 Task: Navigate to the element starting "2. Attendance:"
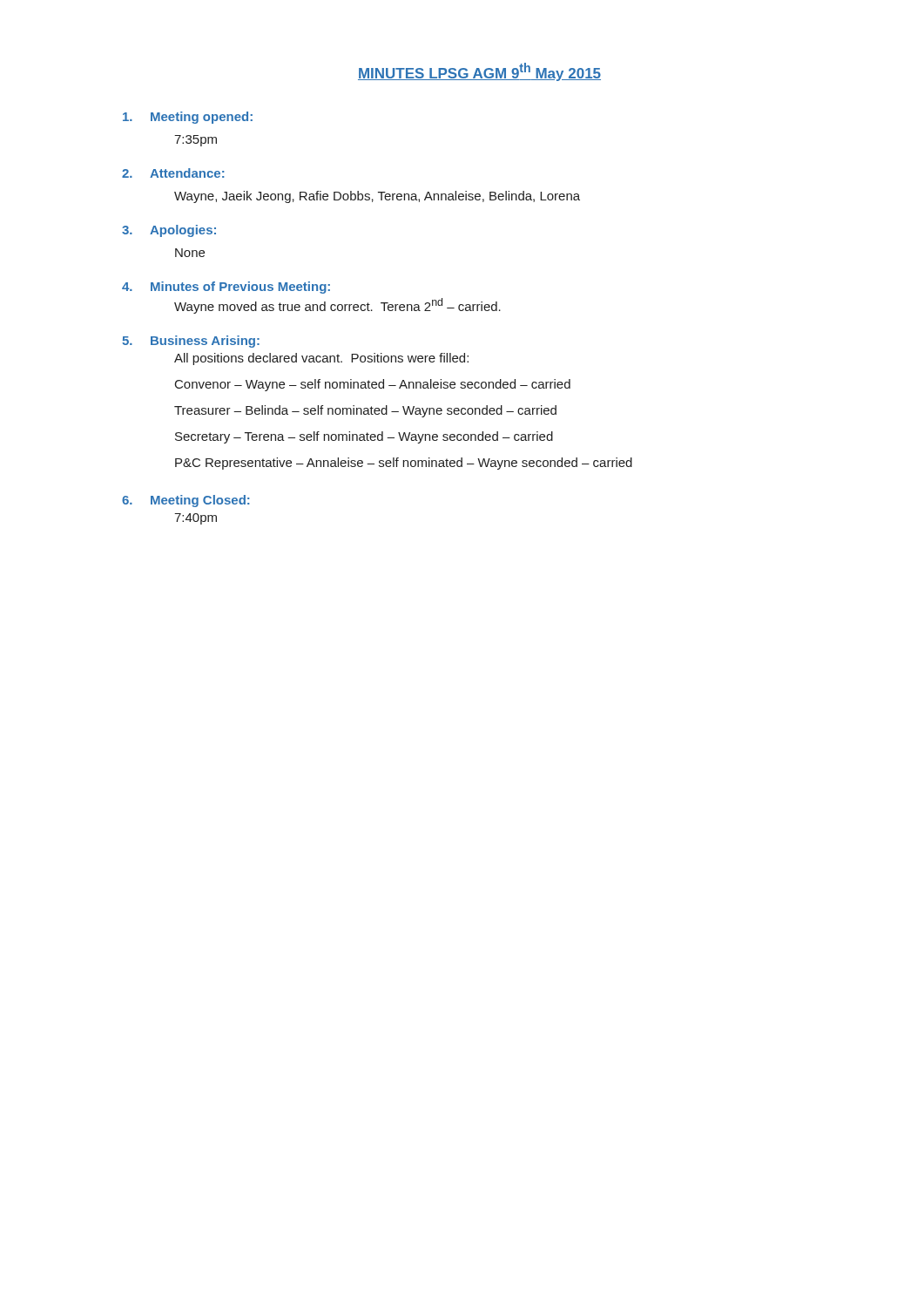[x=174, y=173]
